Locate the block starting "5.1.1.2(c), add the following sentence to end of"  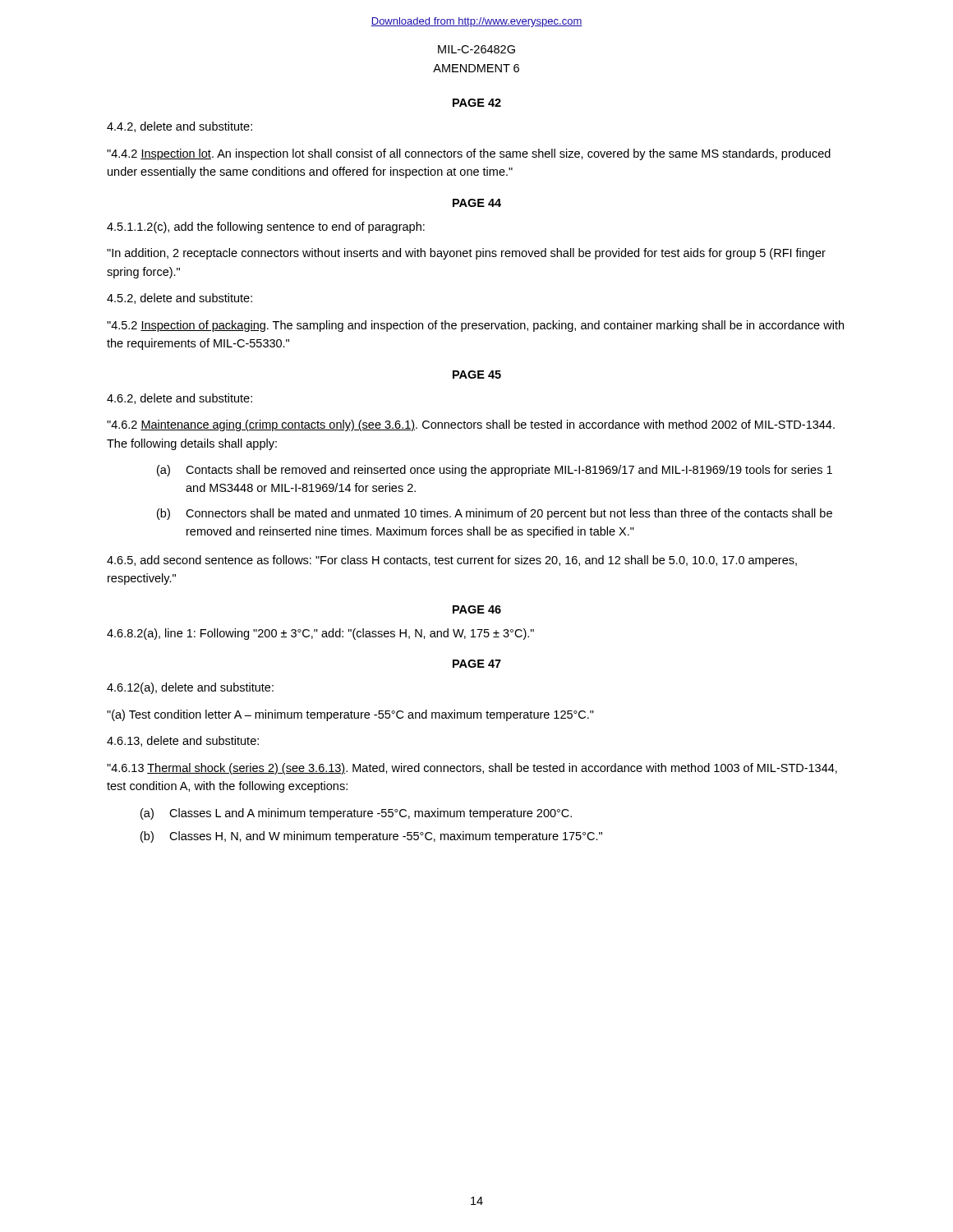tap(266, 227)
